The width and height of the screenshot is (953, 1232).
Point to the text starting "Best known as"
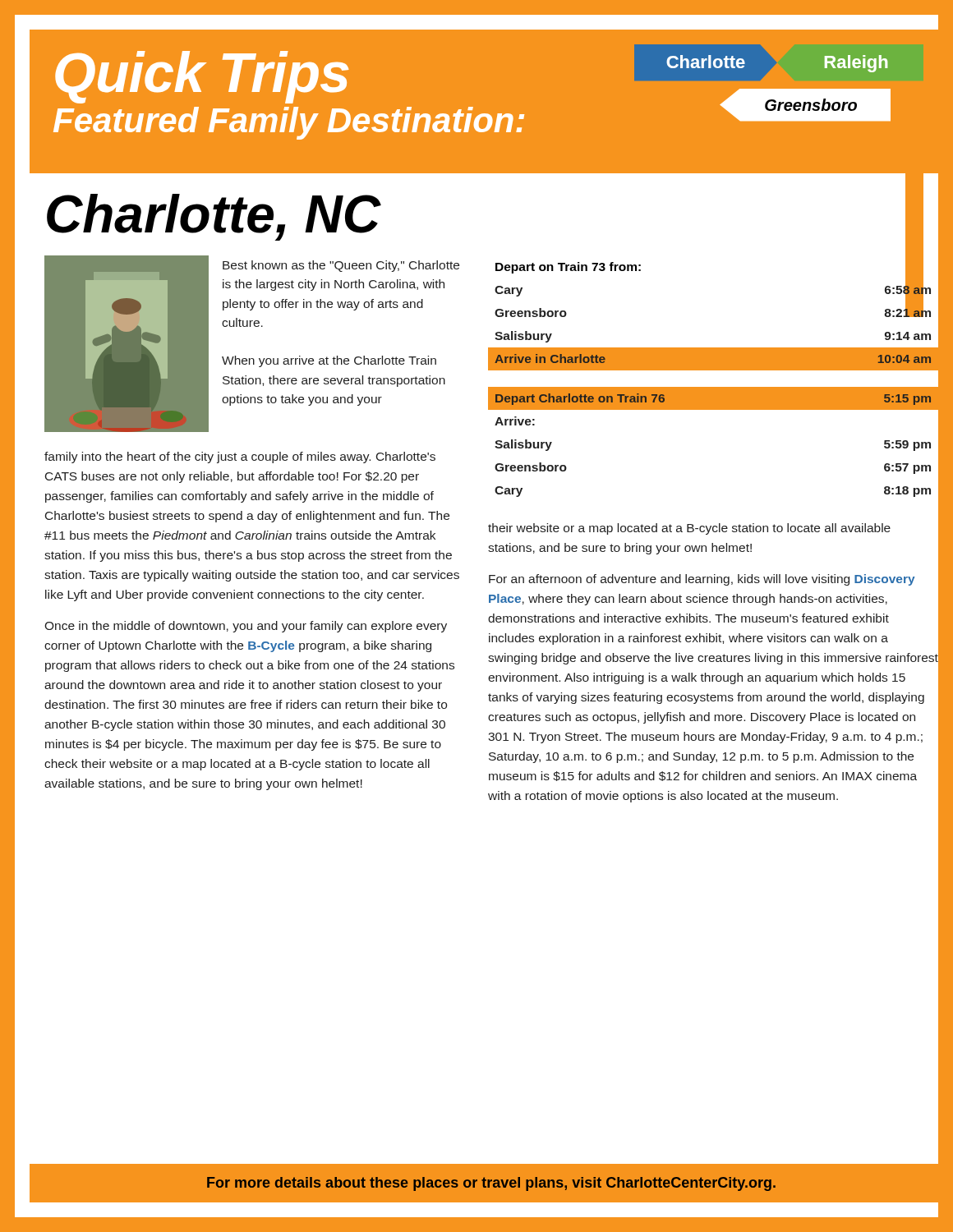point(341,266)
